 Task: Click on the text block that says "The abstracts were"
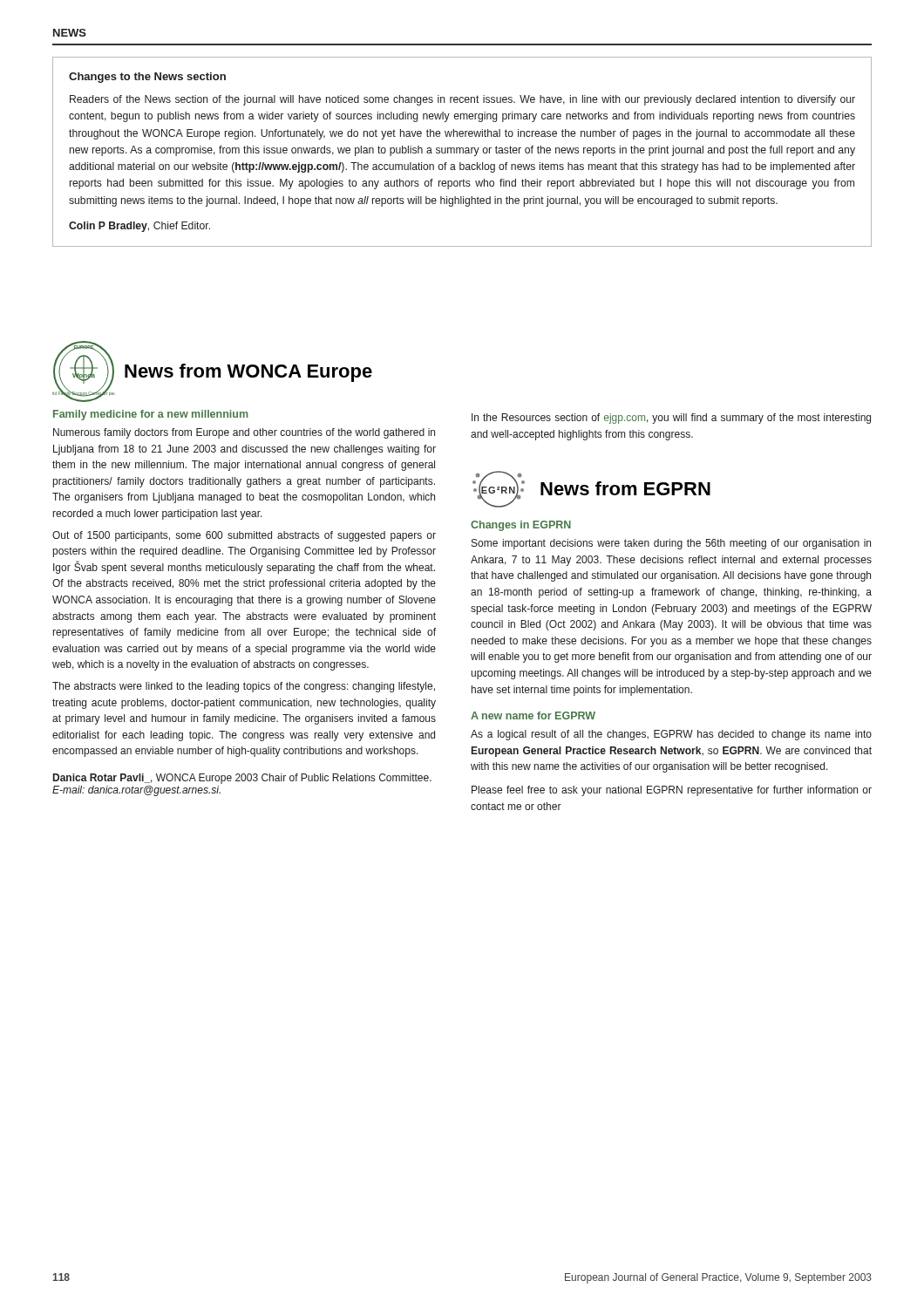pyautogui.click(x=244, y=719)
